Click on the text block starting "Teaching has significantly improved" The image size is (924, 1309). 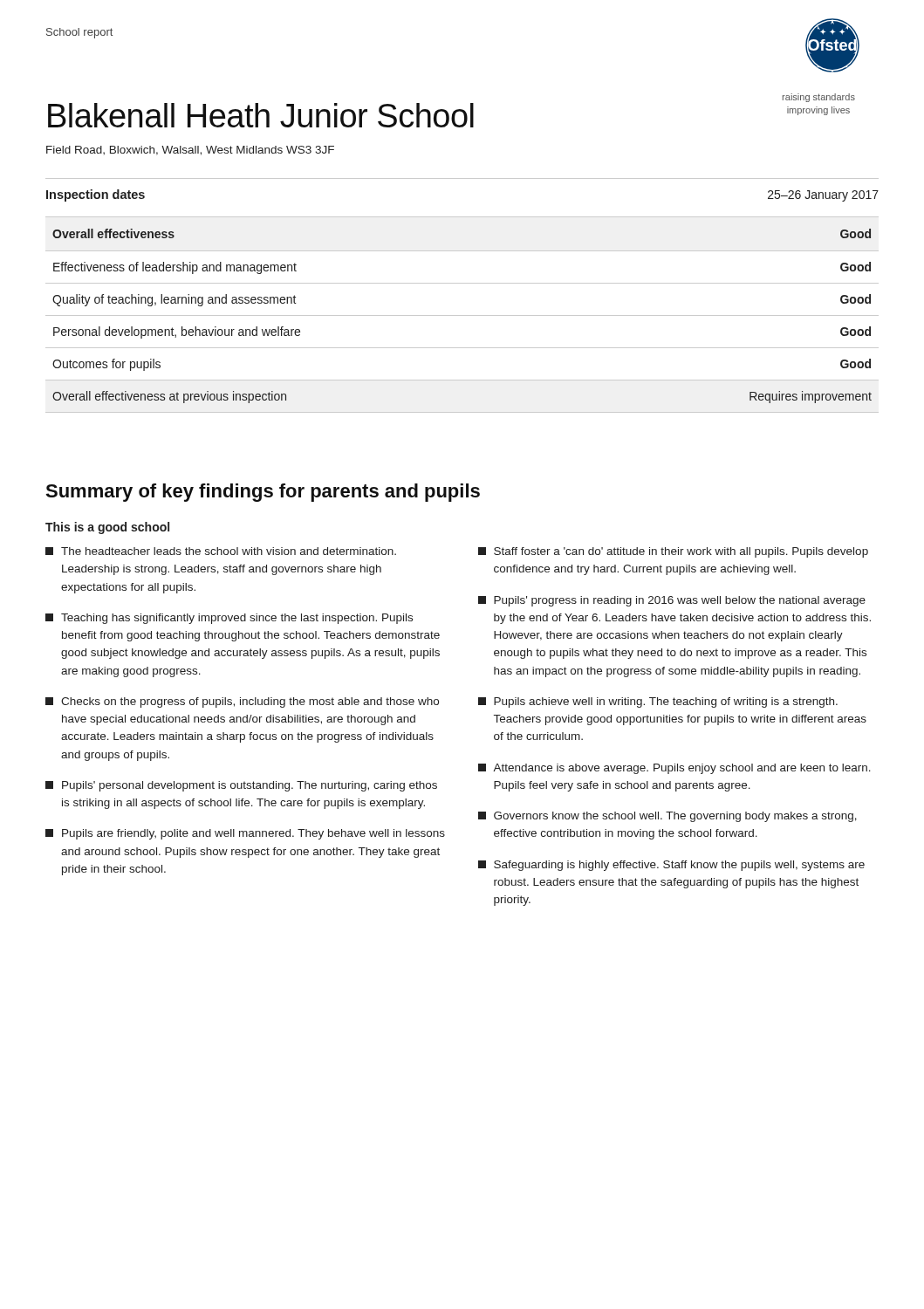[246, 644]
